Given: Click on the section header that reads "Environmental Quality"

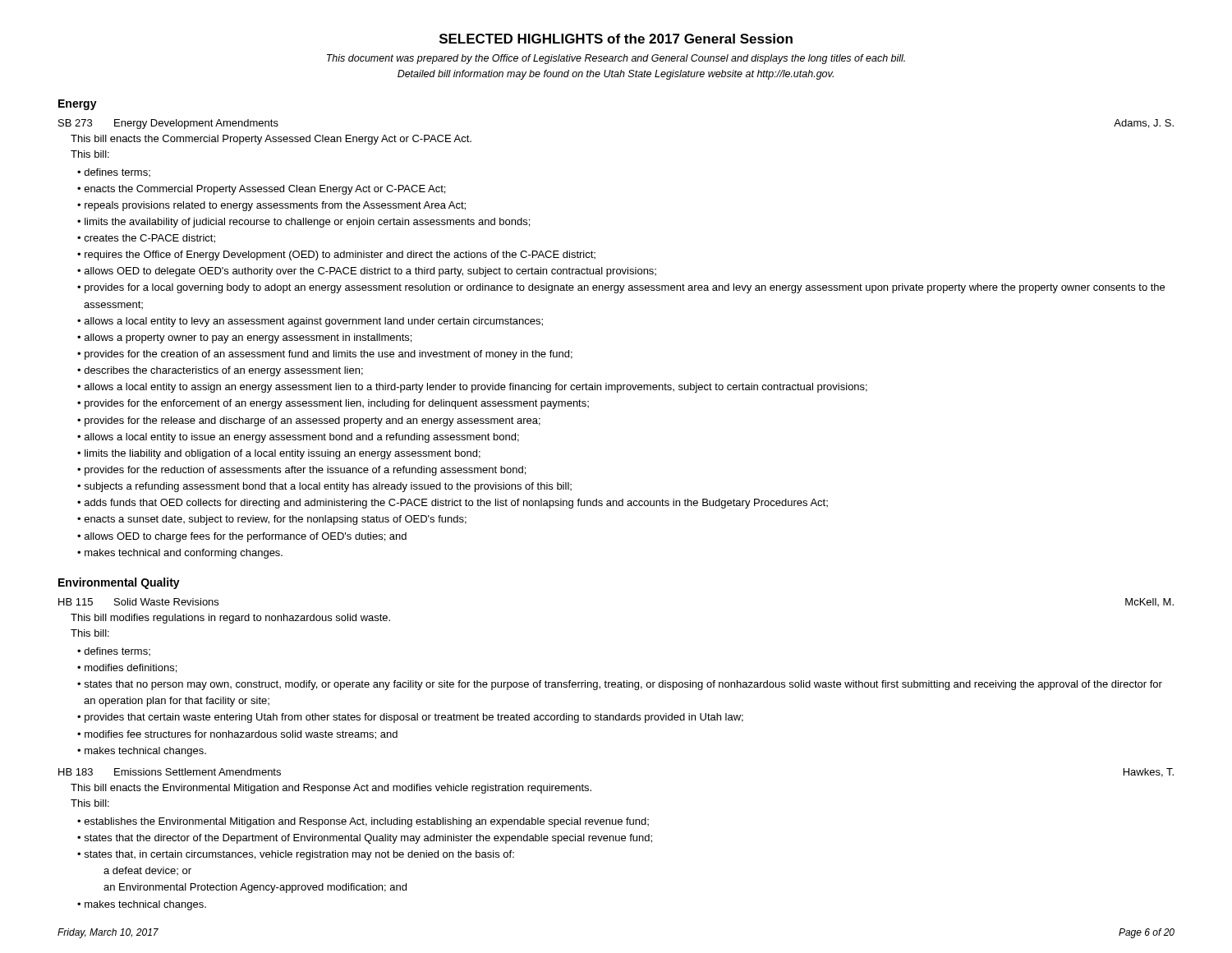Looking at the screenshot, I should [x=119, y=582].
